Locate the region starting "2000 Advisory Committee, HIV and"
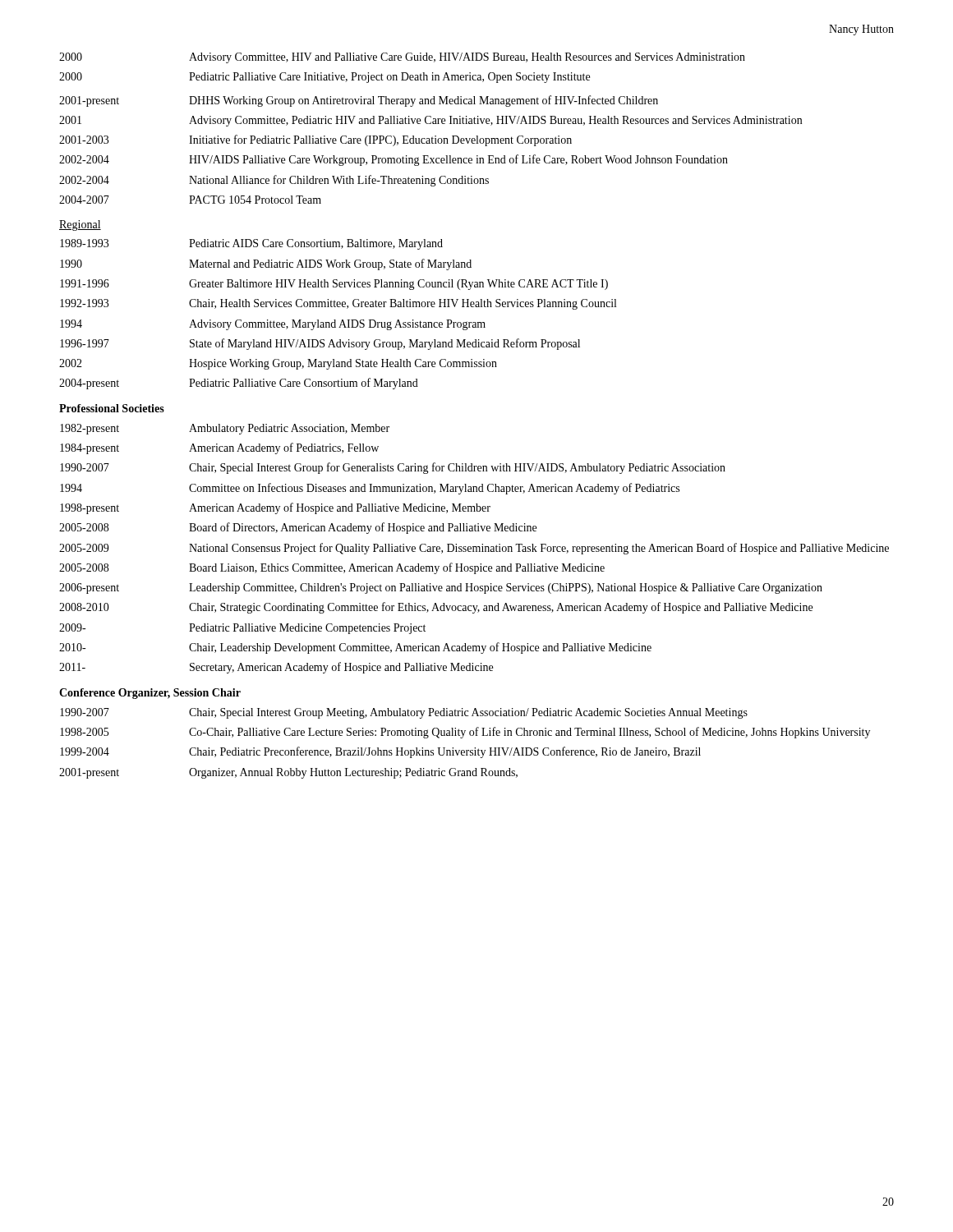953x1232 pixels. tap(476, 58)
